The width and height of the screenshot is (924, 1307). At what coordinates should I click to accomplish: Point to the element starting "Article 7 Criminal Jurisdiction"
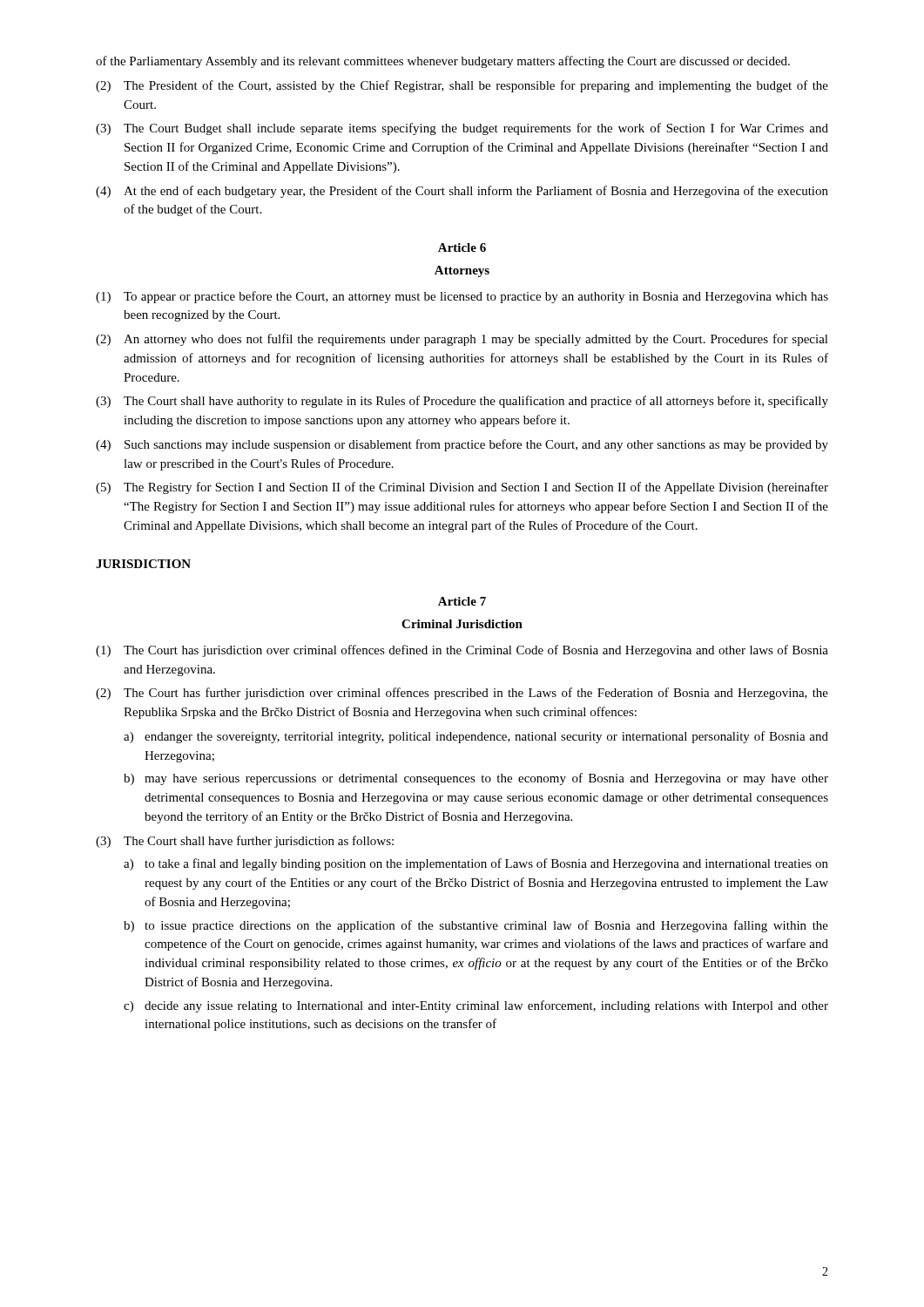coord(462,613)
